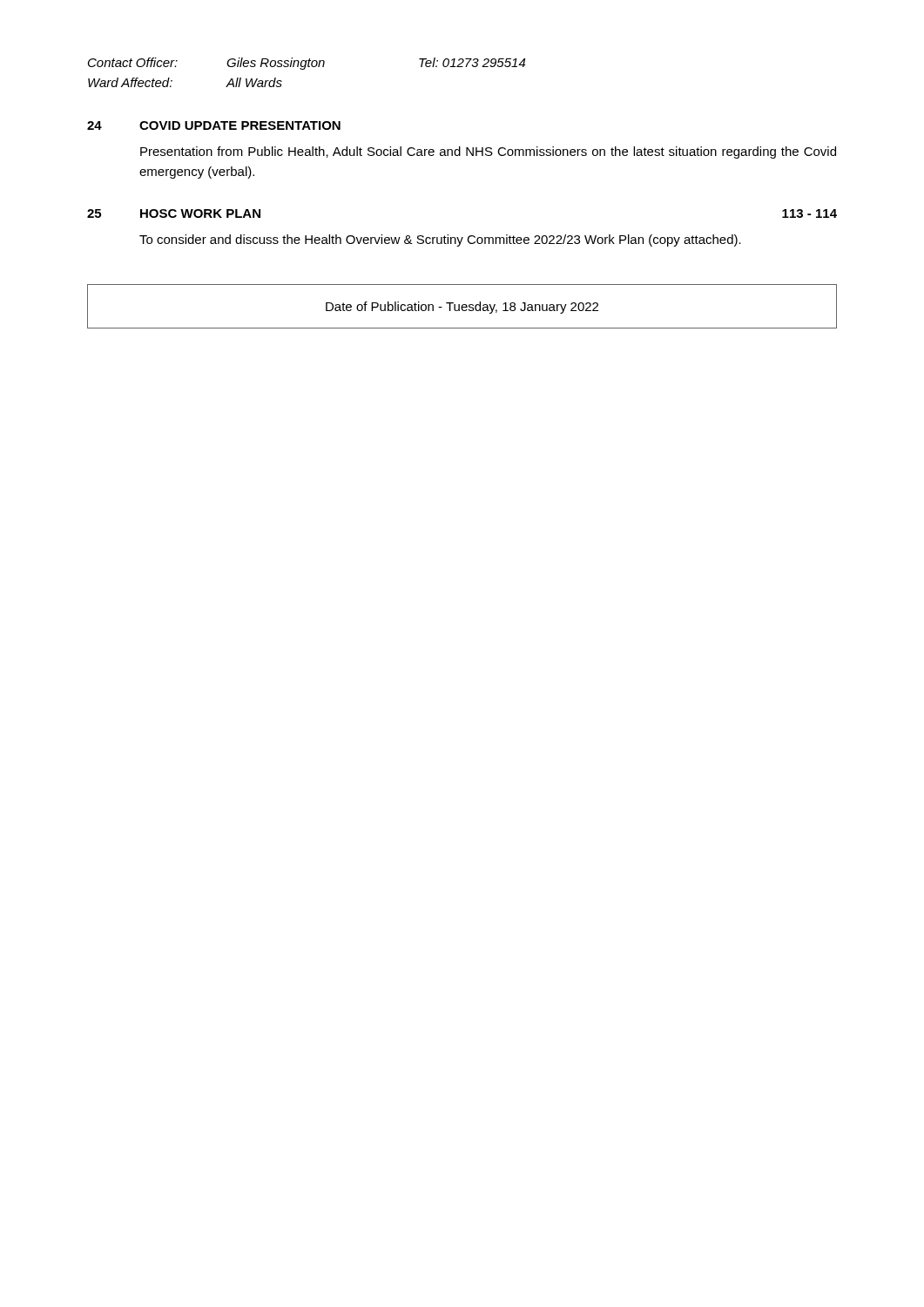Click the passage that begins "Date of Publication - Tuesday, 18 January"
This screenshot has width=924, height=1307.
(x=462, y=306)
